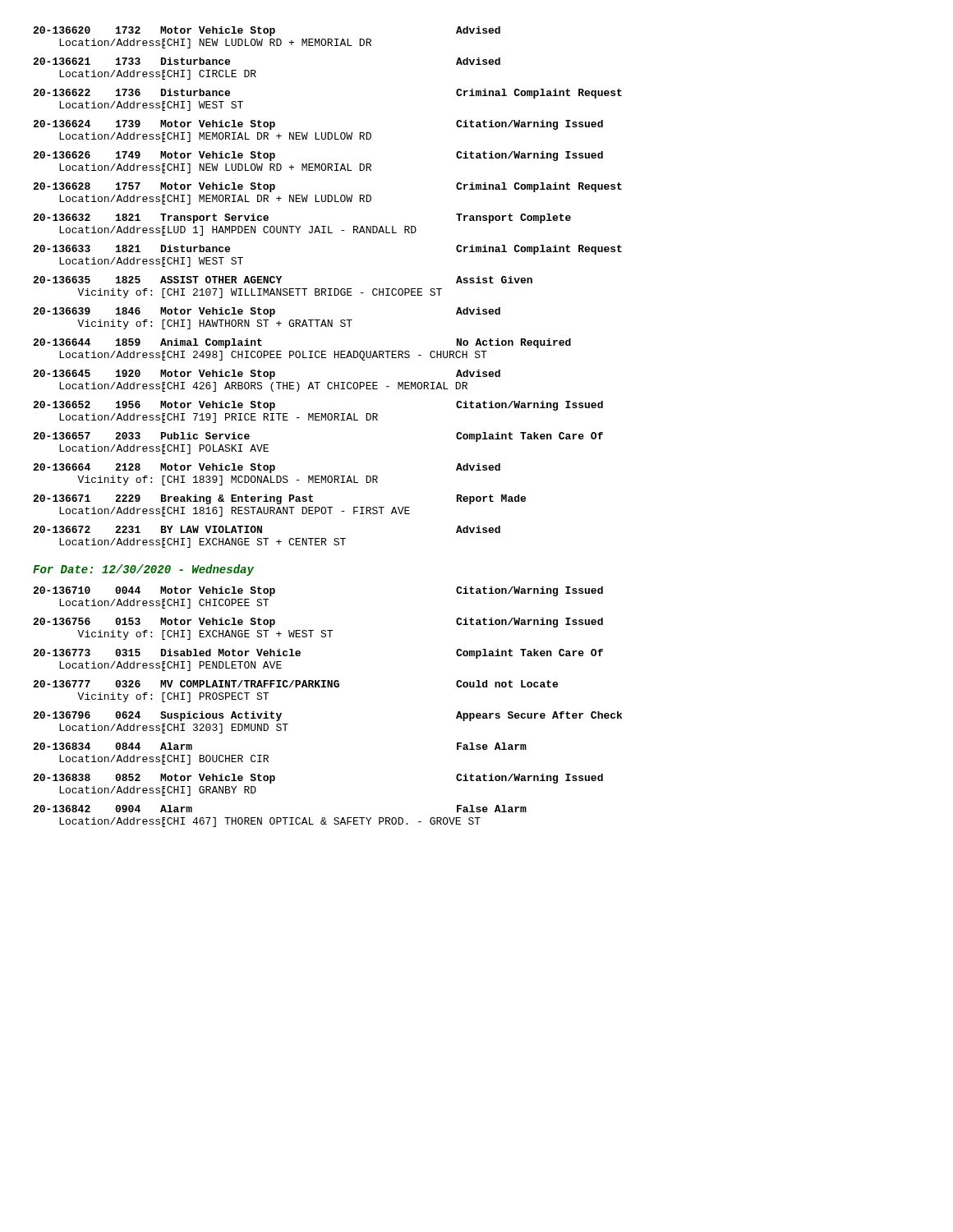Click on the text starting "20-136657 2033 Public Service Complaint Taken"
953x1232 pixels.
(476, 443)
